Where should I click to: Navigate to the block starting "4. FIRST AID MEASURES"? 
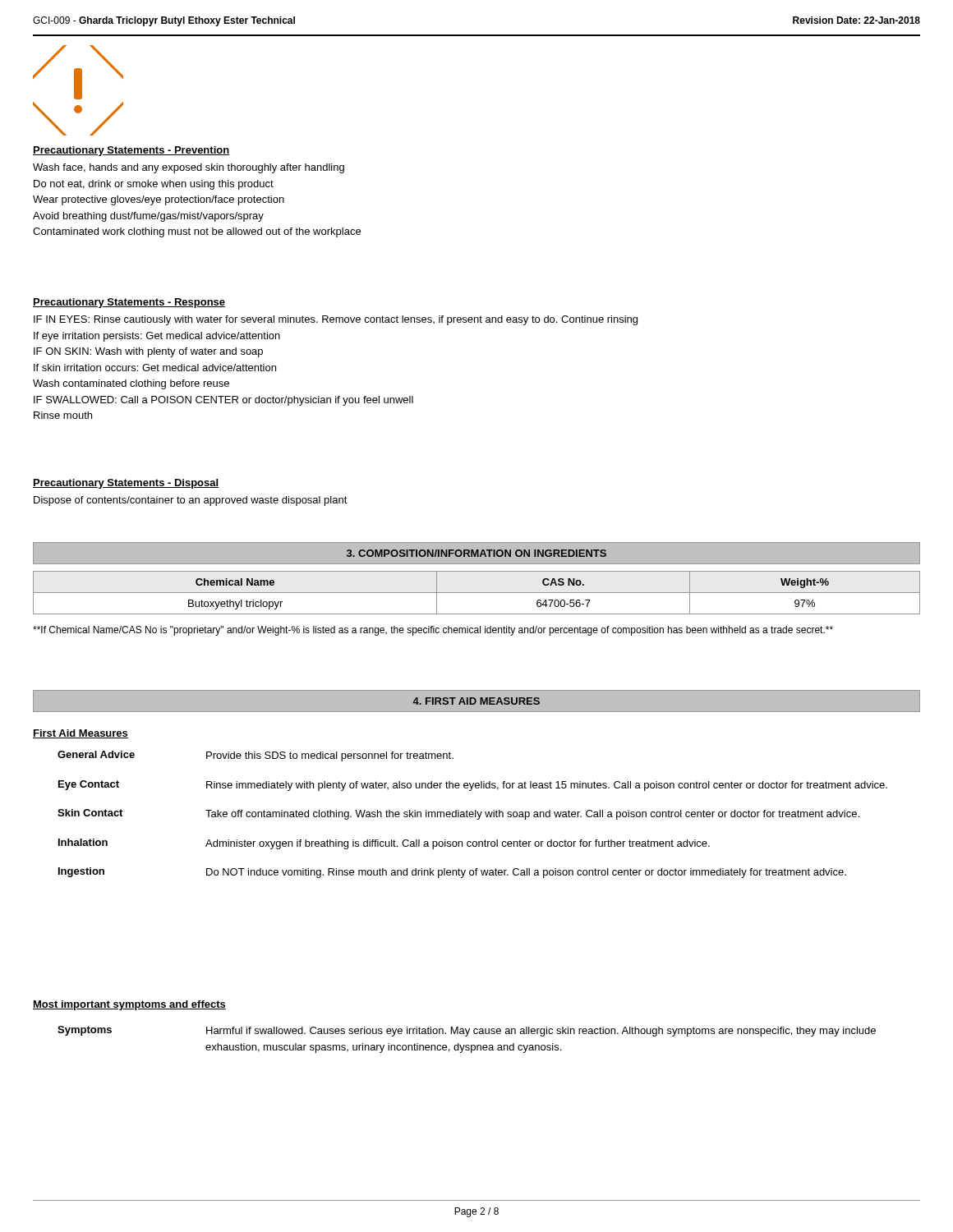(476, 701)
